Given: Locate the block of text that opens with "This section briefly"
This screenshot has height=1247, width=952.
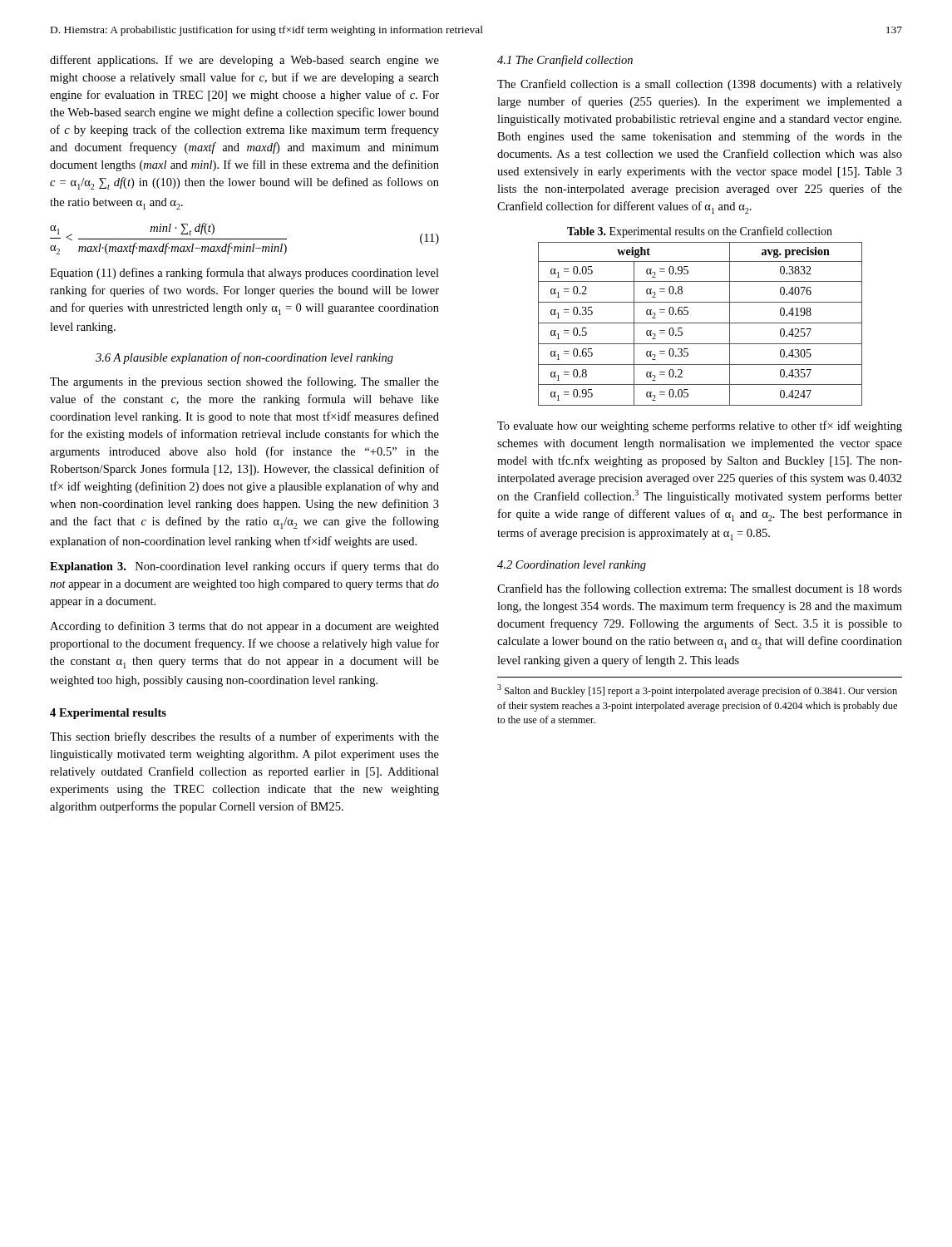Looking at the screenshot, I should click(x=244, y=772).
